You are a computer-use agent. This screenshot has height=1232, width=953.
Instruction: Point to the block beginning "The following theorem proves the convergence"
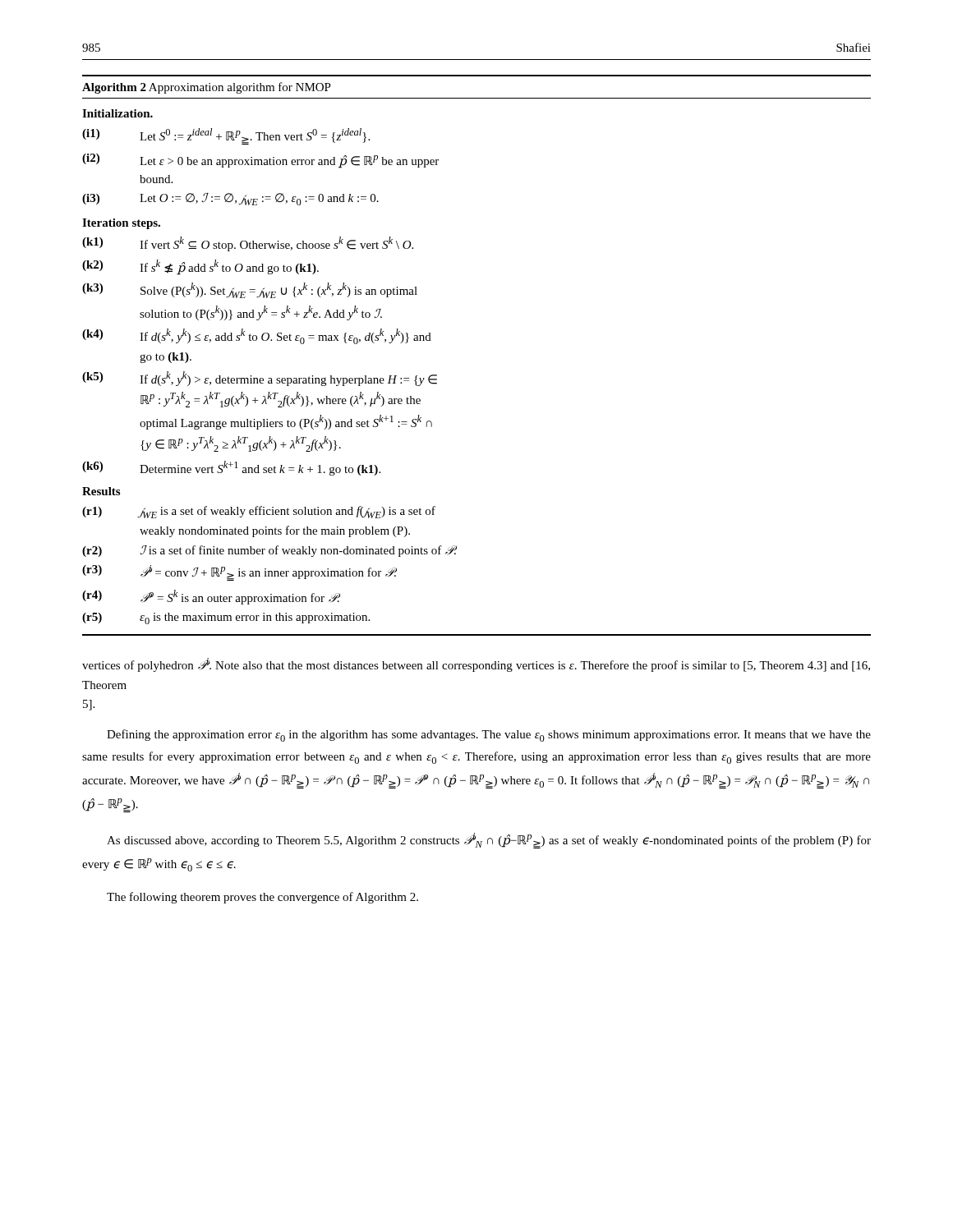click(x=263, y=897)
